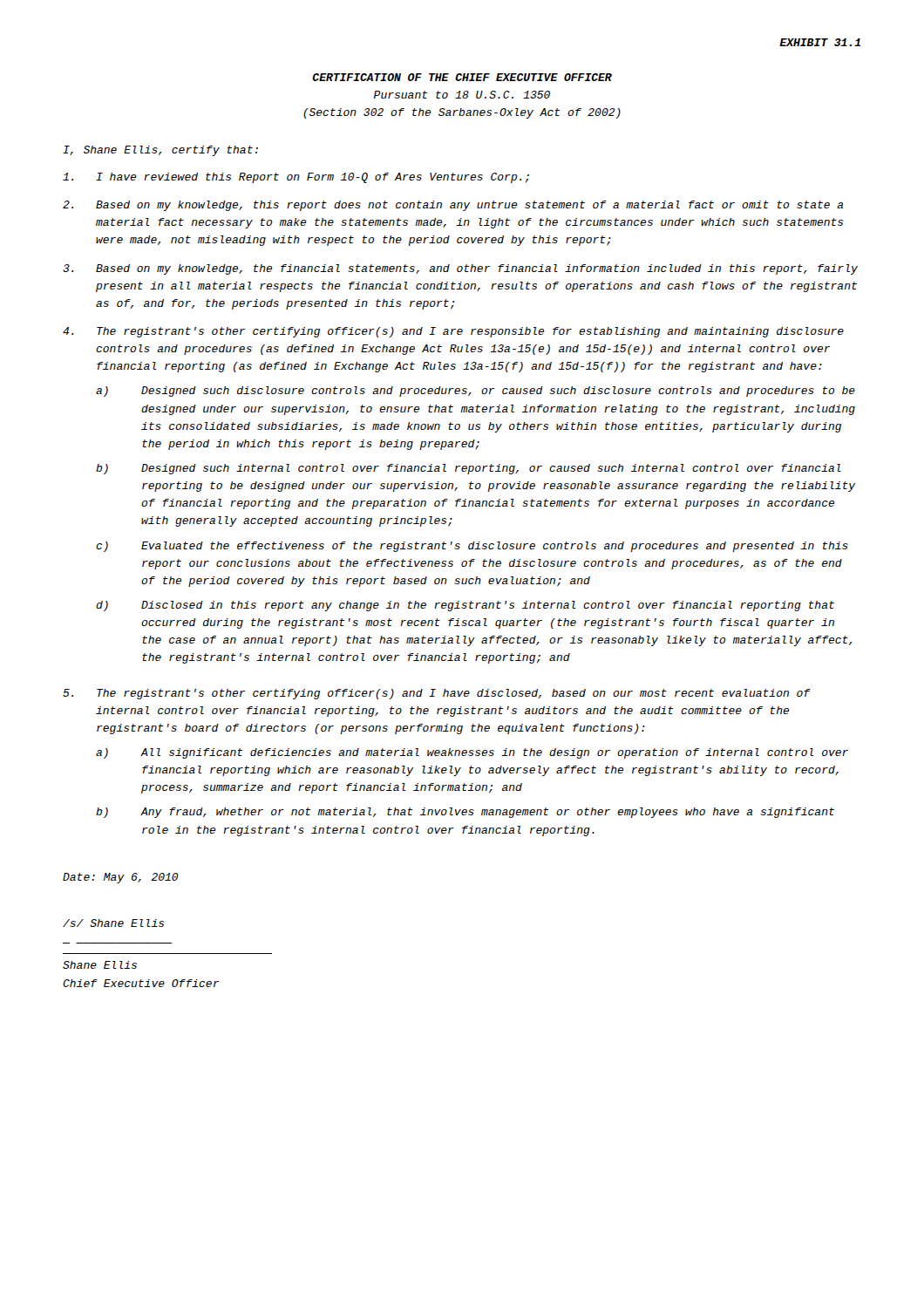Find the region starting "a) All significant deficiencies and"
924x1308 pixels.
point(479,771)
